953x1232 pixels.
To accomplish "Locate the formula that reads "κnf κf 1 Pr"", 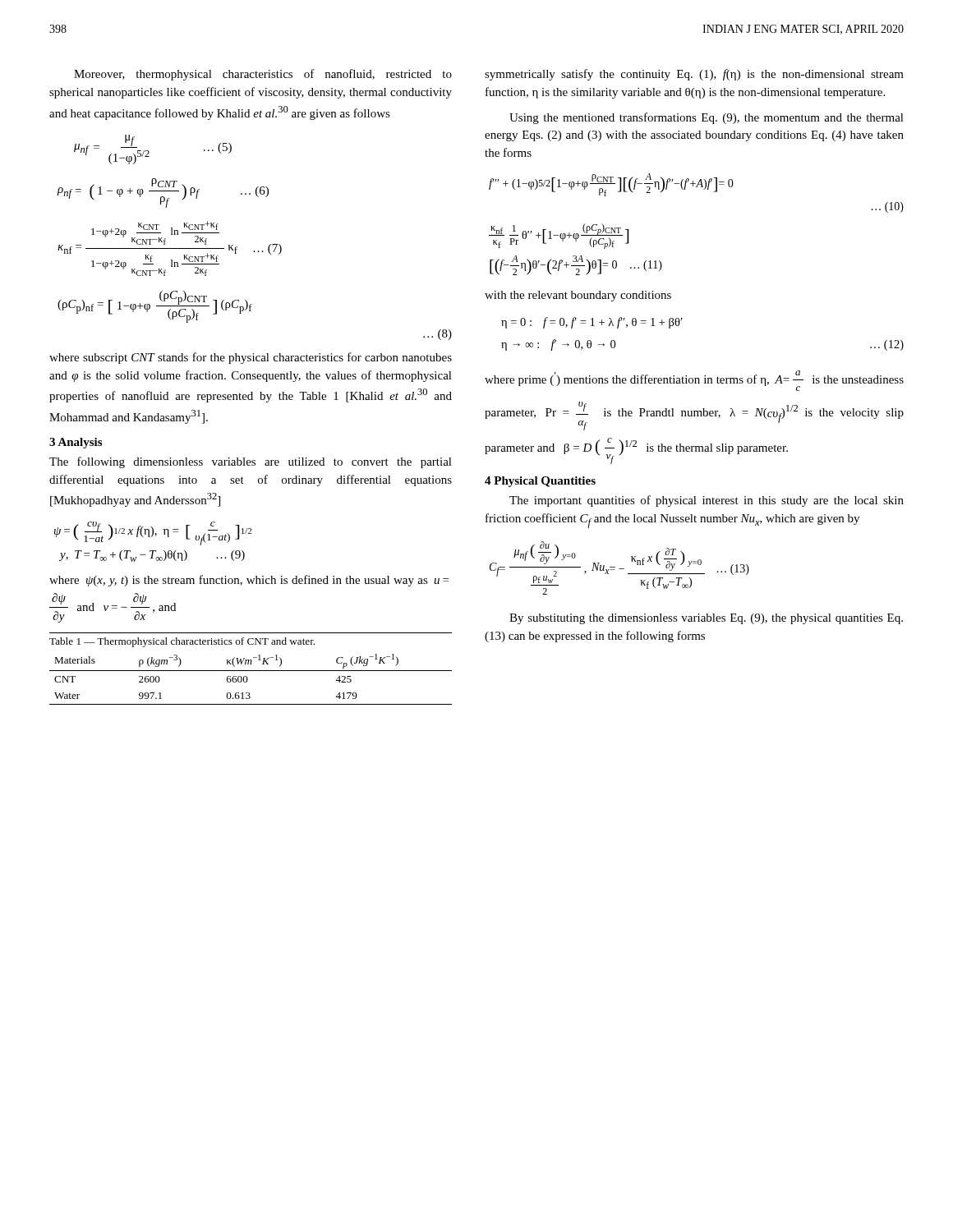I will (559, 236).
